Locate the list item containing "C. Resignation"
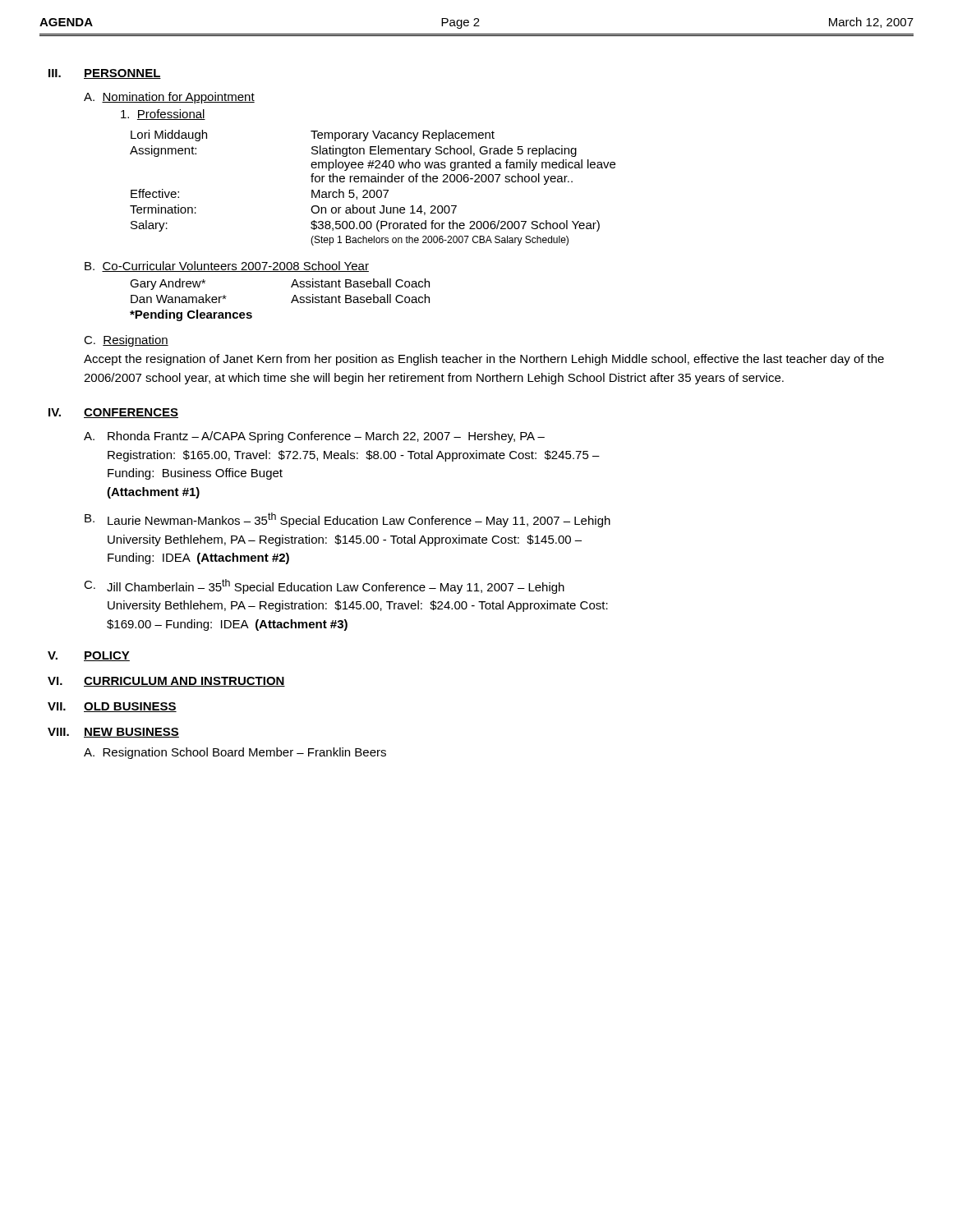Viewport: 953px width, 1232px height. click(x=126, y=340)
